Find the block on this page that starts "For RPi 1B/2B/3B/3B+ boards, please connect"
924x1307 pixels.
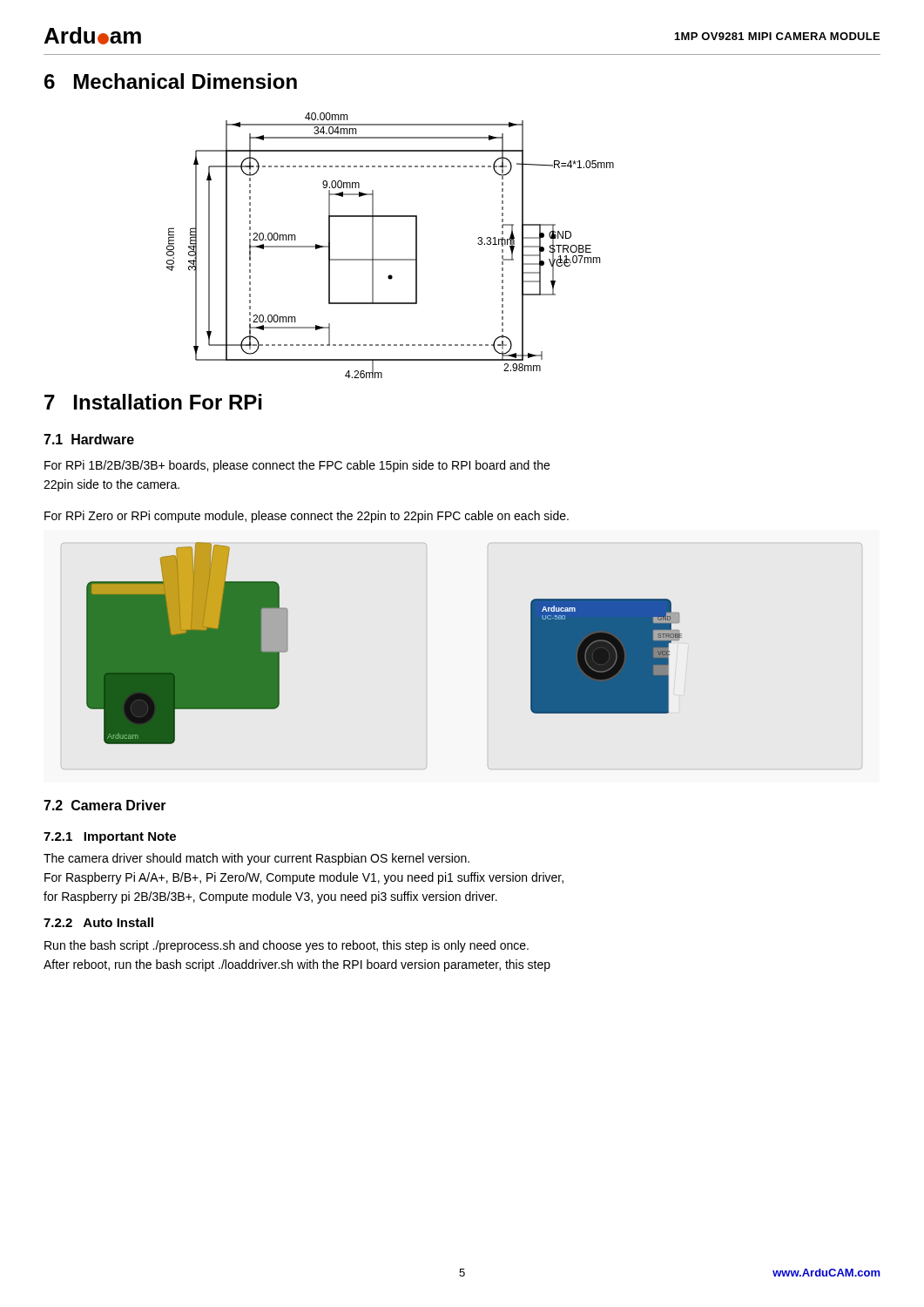[x=297, y=475]
